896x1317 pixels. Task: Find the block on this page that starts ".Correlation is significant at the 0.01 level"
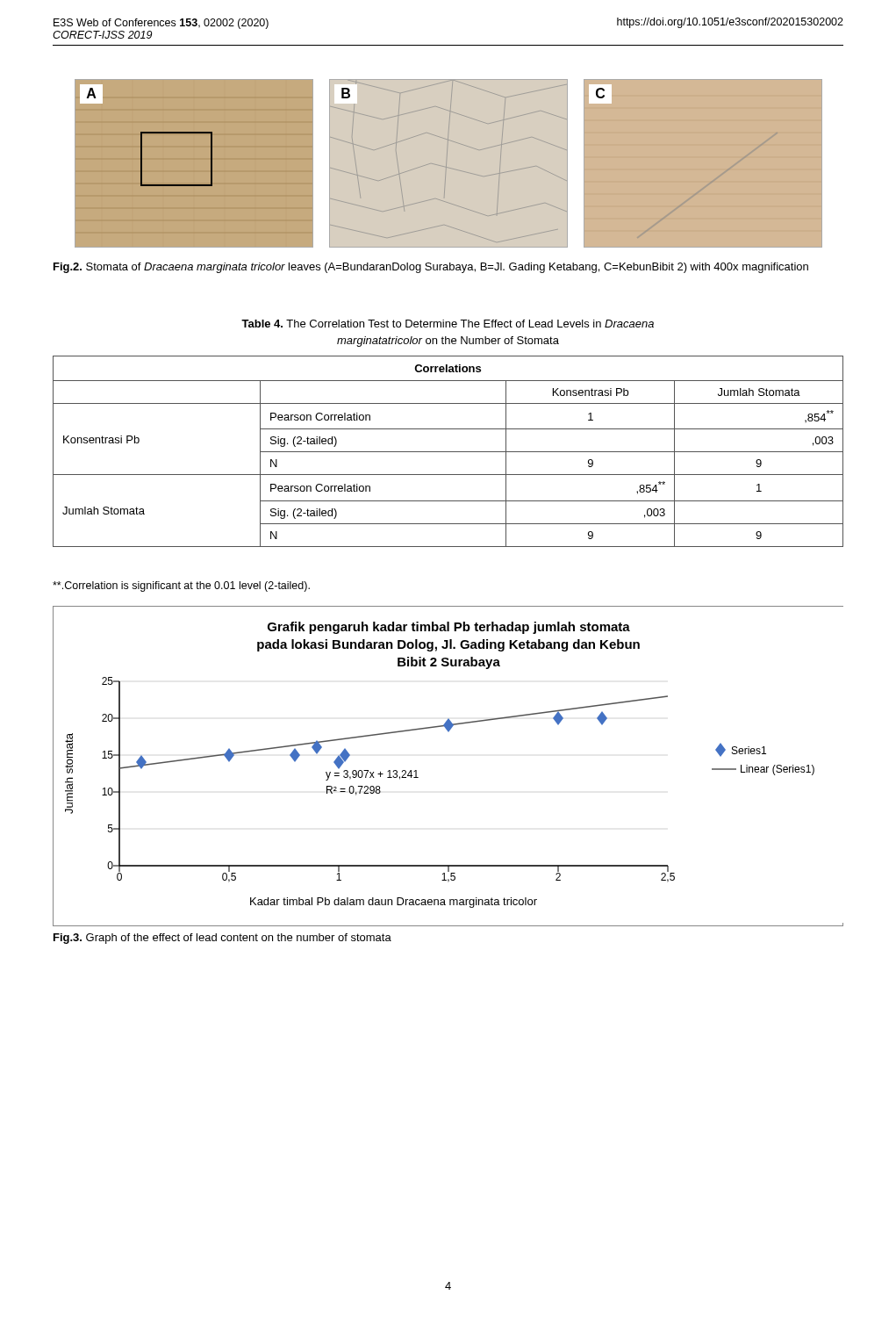pos(182,586)
